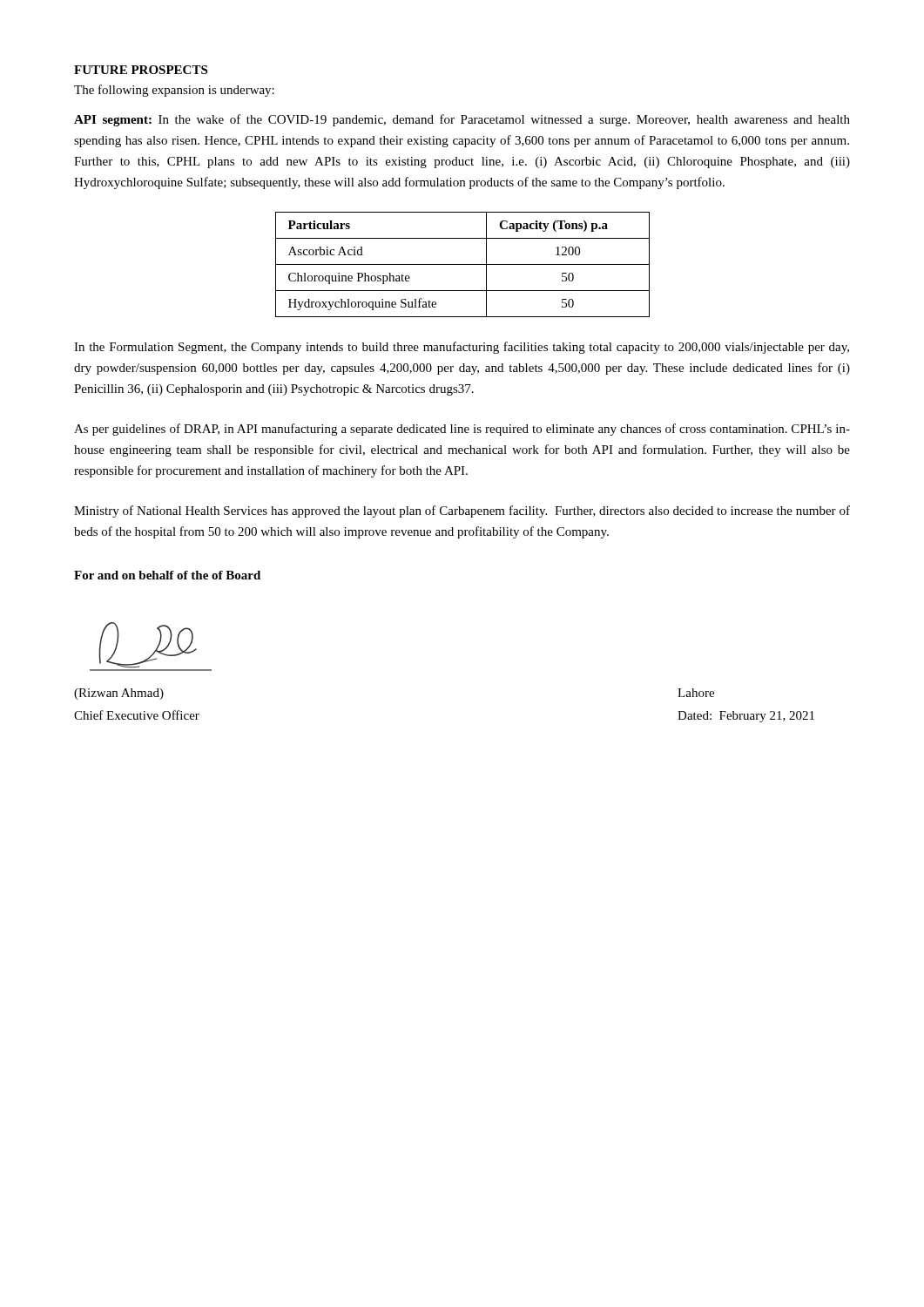Screen dimensions: 1307x924
Task: Locate the region starting "Lahore Dated: February 21, 2021"
Action: (746, 704)
